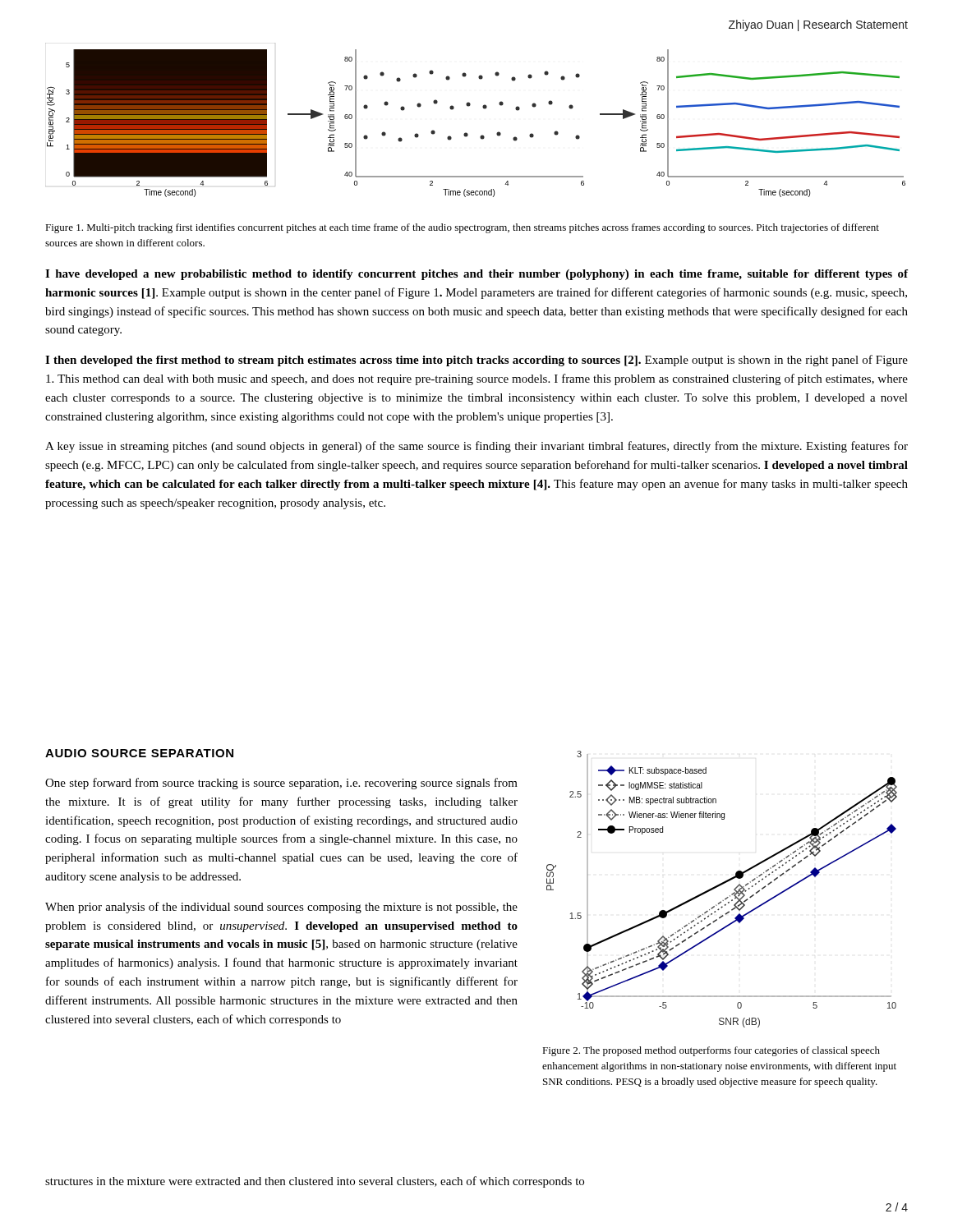The width and height of the screenshot is (953, 1232).
Task: Select the caption that reads "Figure 2. The proposed method"
Action: point(719,1066)
